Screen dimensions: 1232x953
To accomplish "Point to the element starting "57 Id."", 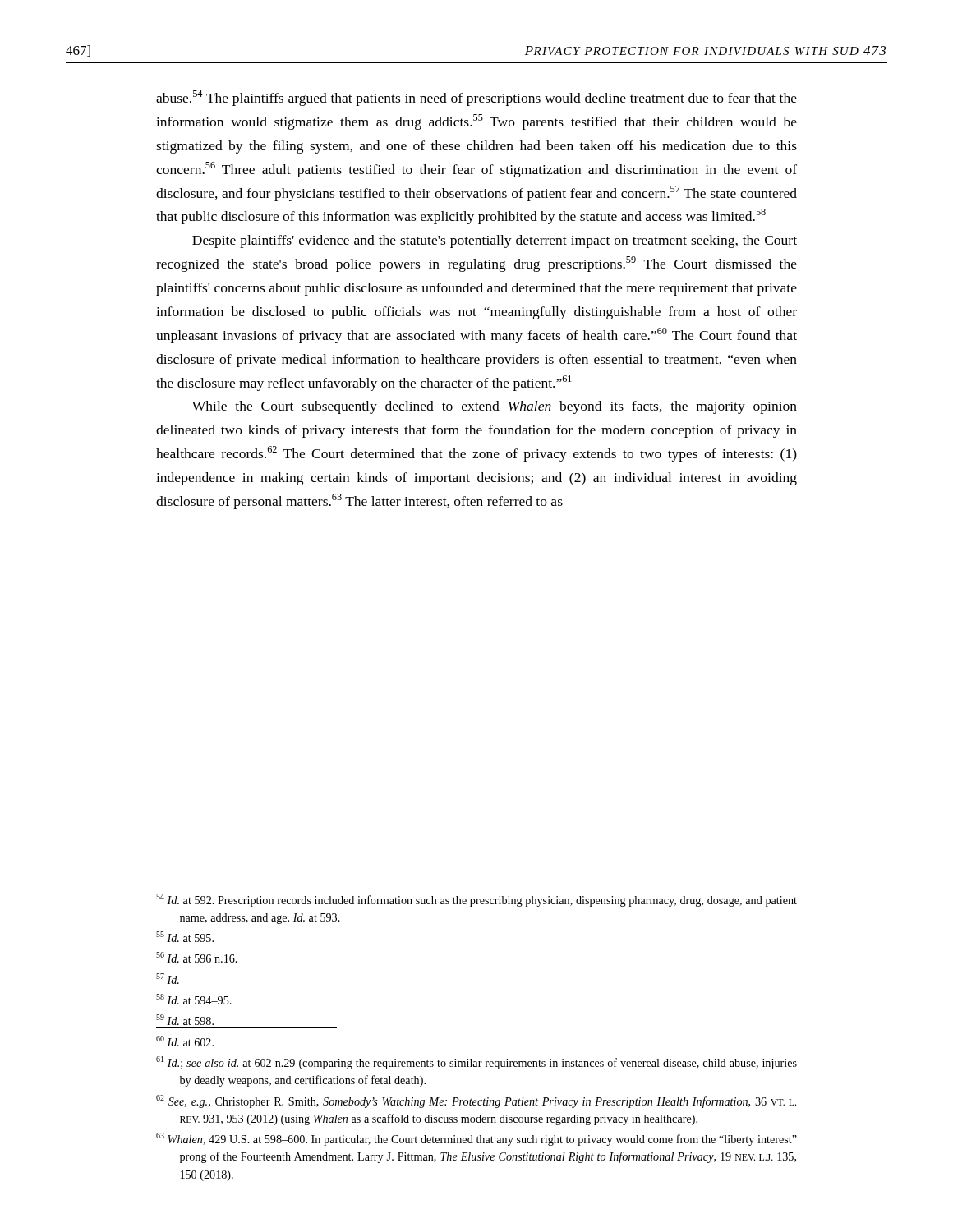I will [168, 979].
